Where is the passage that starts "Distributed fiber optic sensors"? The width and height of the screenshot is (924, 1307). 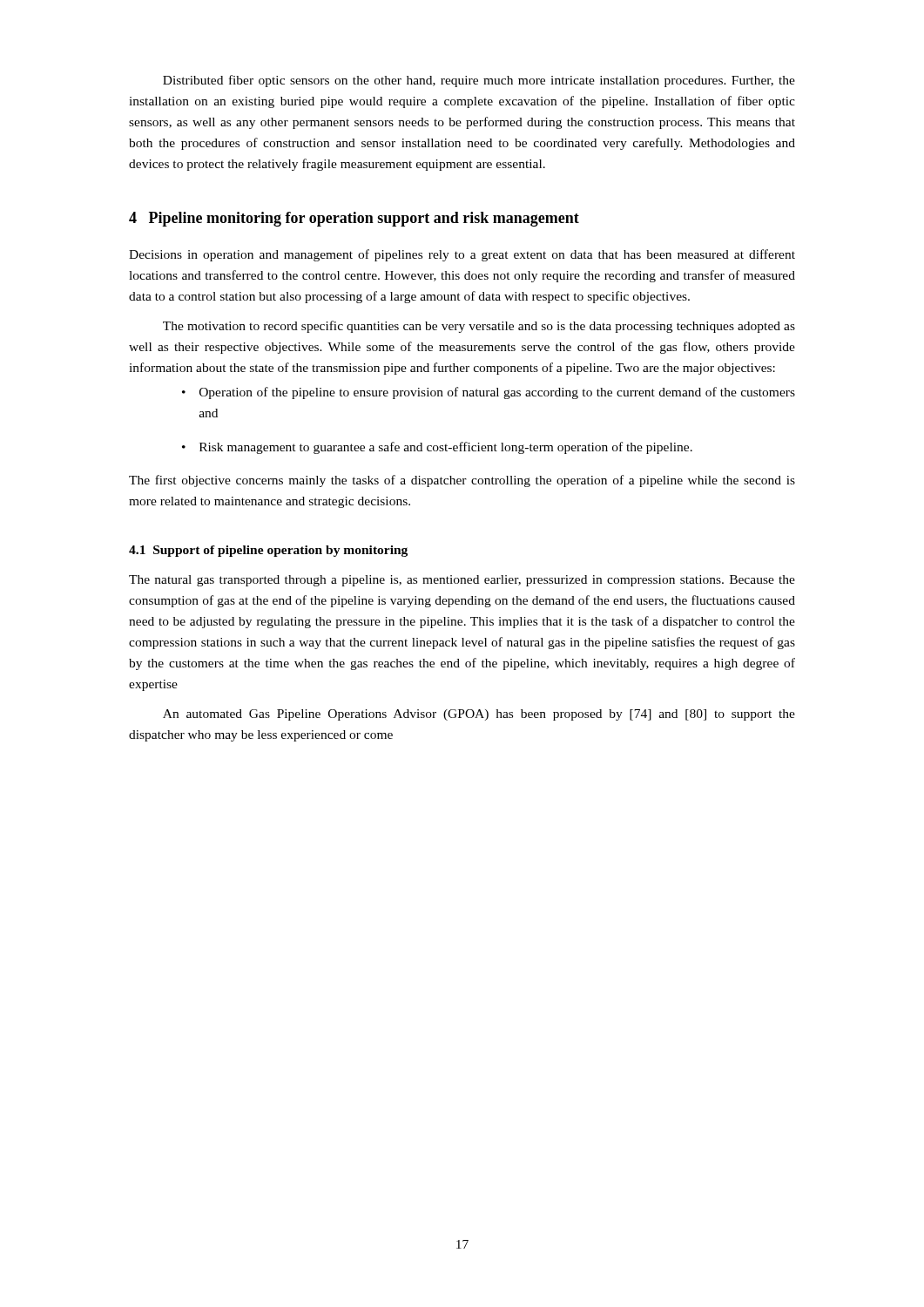(x=462, y=122)
